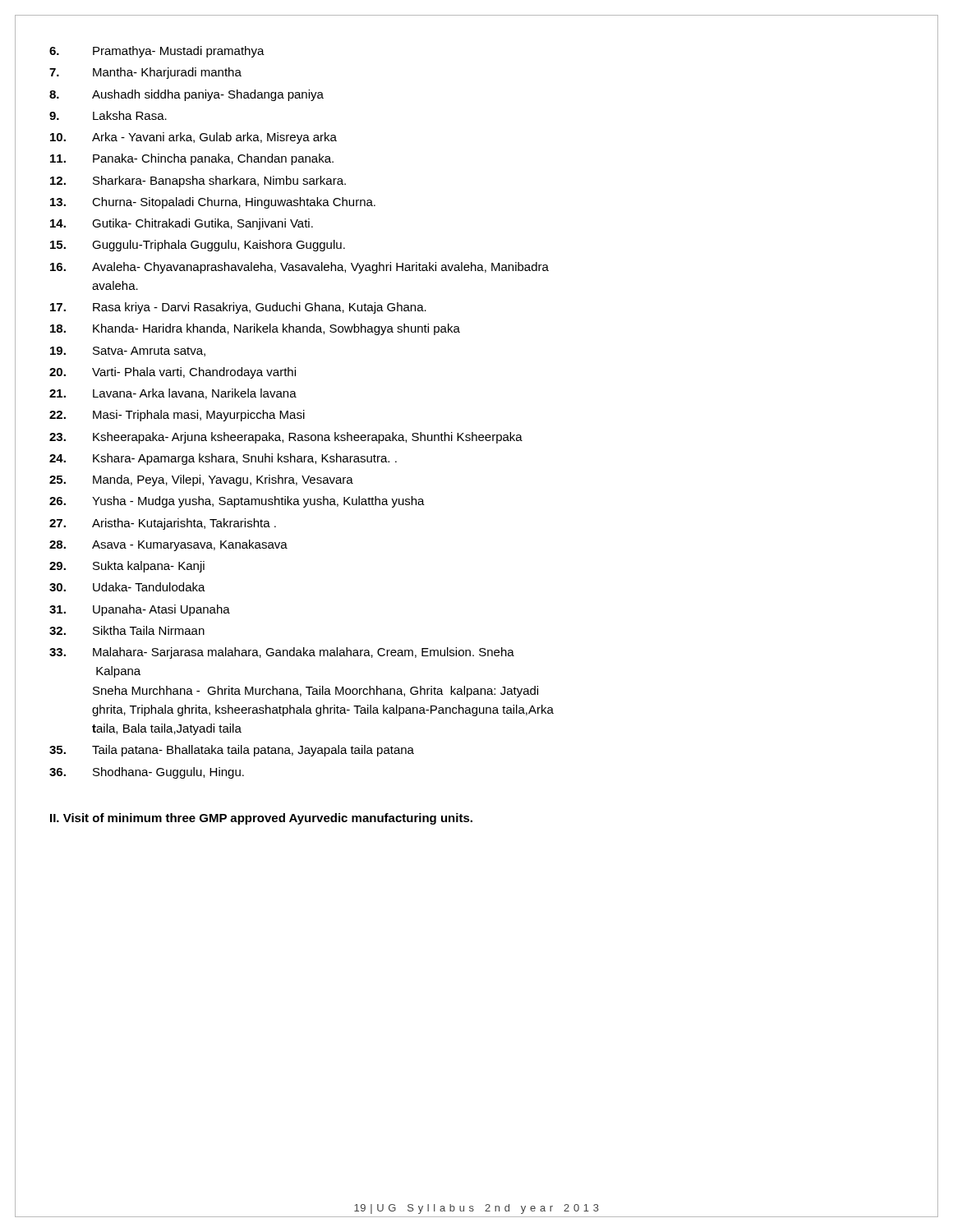Find "9. Laksha Rasa." on this page

click(108, 115)
